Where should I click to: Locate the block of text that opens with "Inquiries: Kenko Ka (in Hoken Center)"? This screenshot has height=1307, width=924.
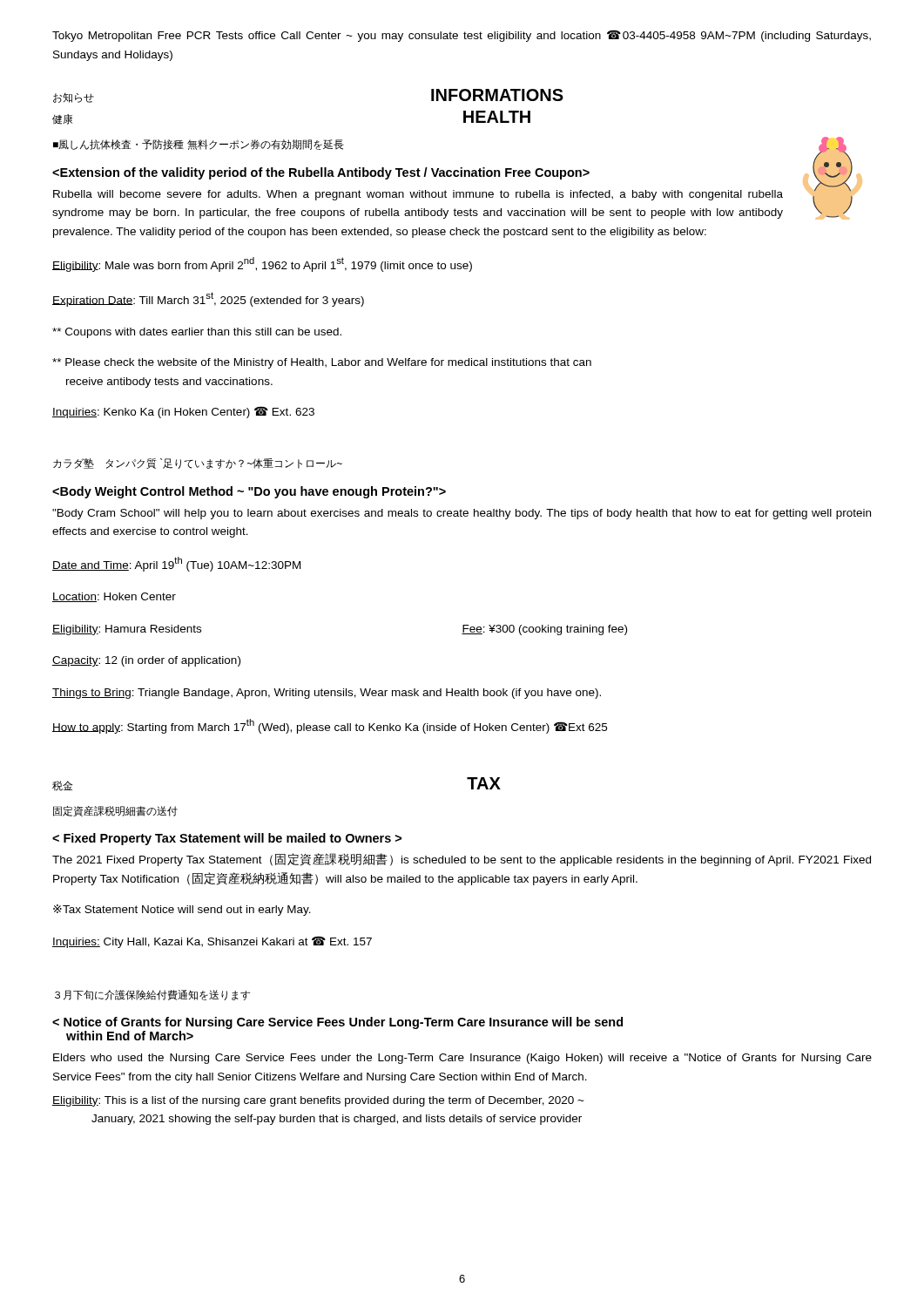[x=183, y=412]
